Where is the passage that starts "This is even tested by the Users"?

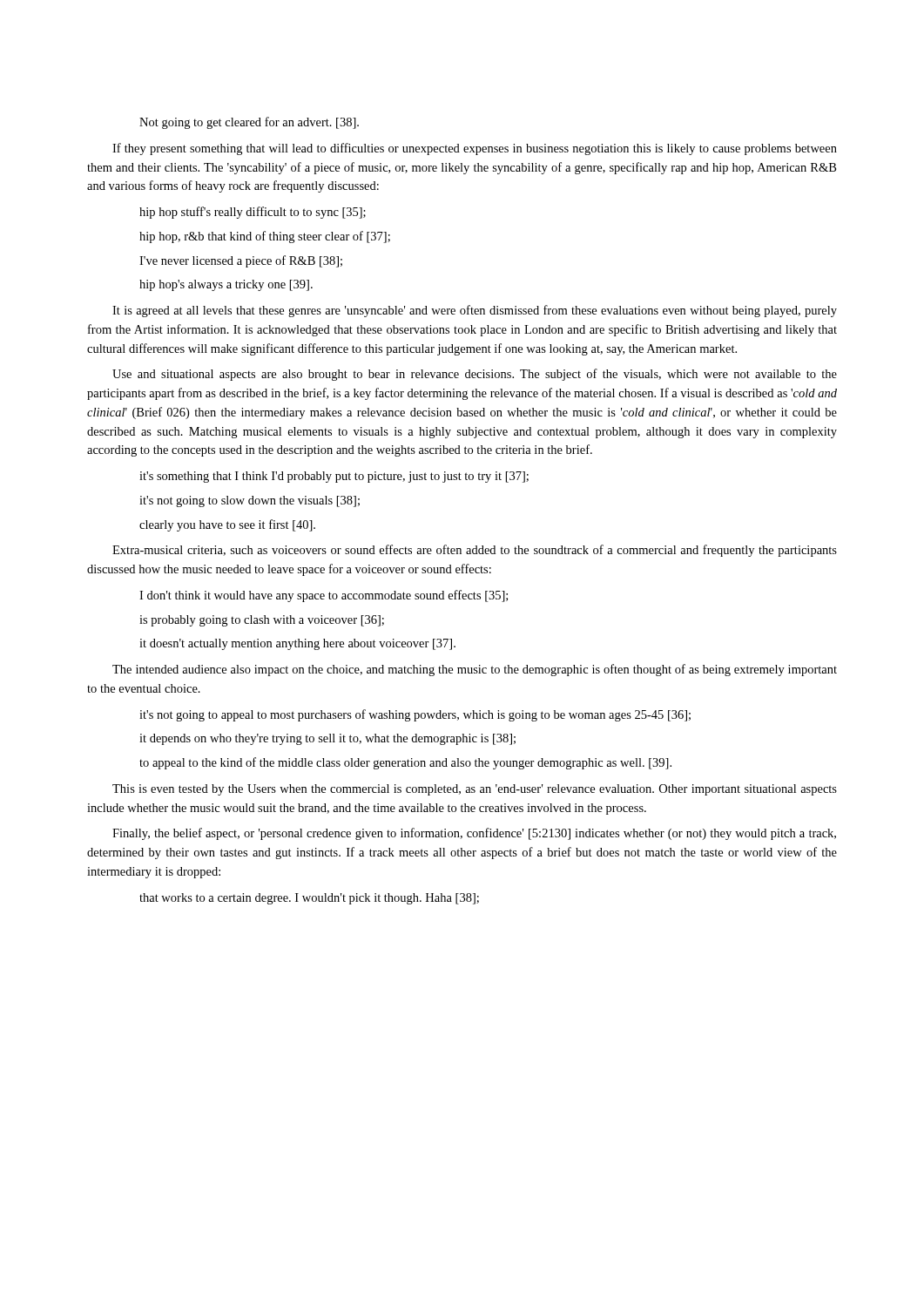[x=462, y=798]
